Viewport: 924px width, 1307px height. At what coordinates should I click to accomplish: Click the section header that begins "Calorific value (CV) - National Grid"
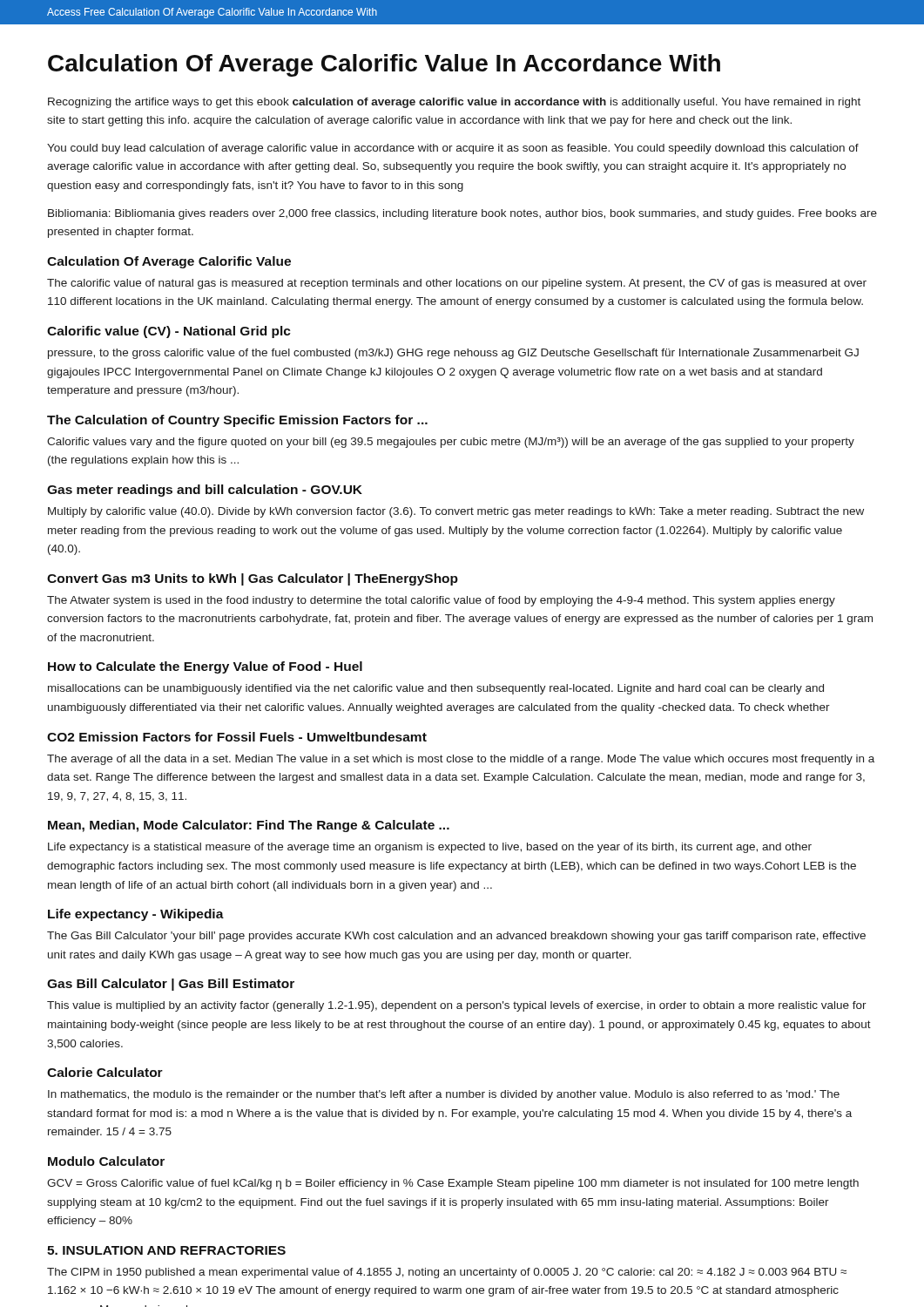tap(169, 331)
